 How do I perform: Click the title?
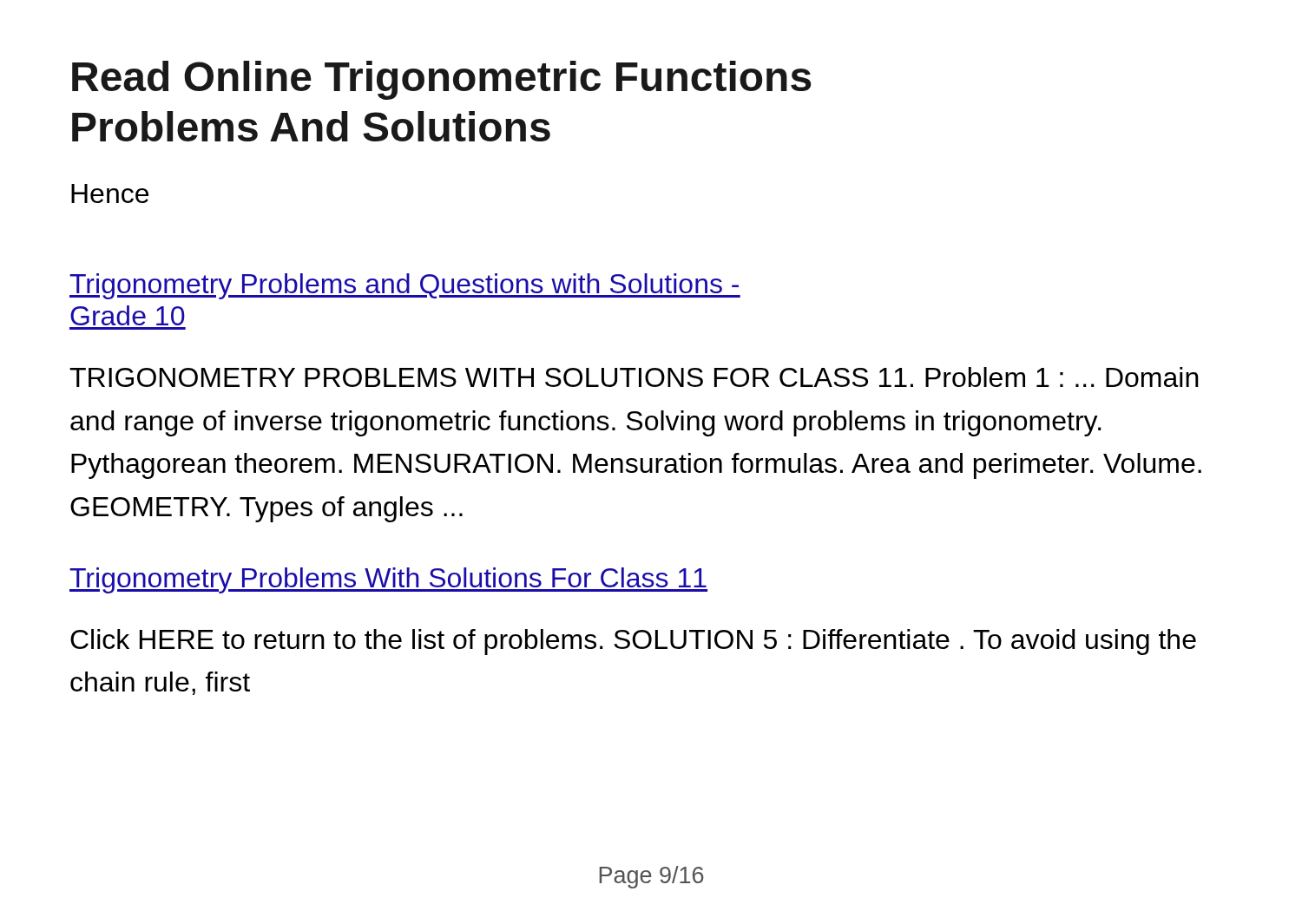tap(441, 102)
